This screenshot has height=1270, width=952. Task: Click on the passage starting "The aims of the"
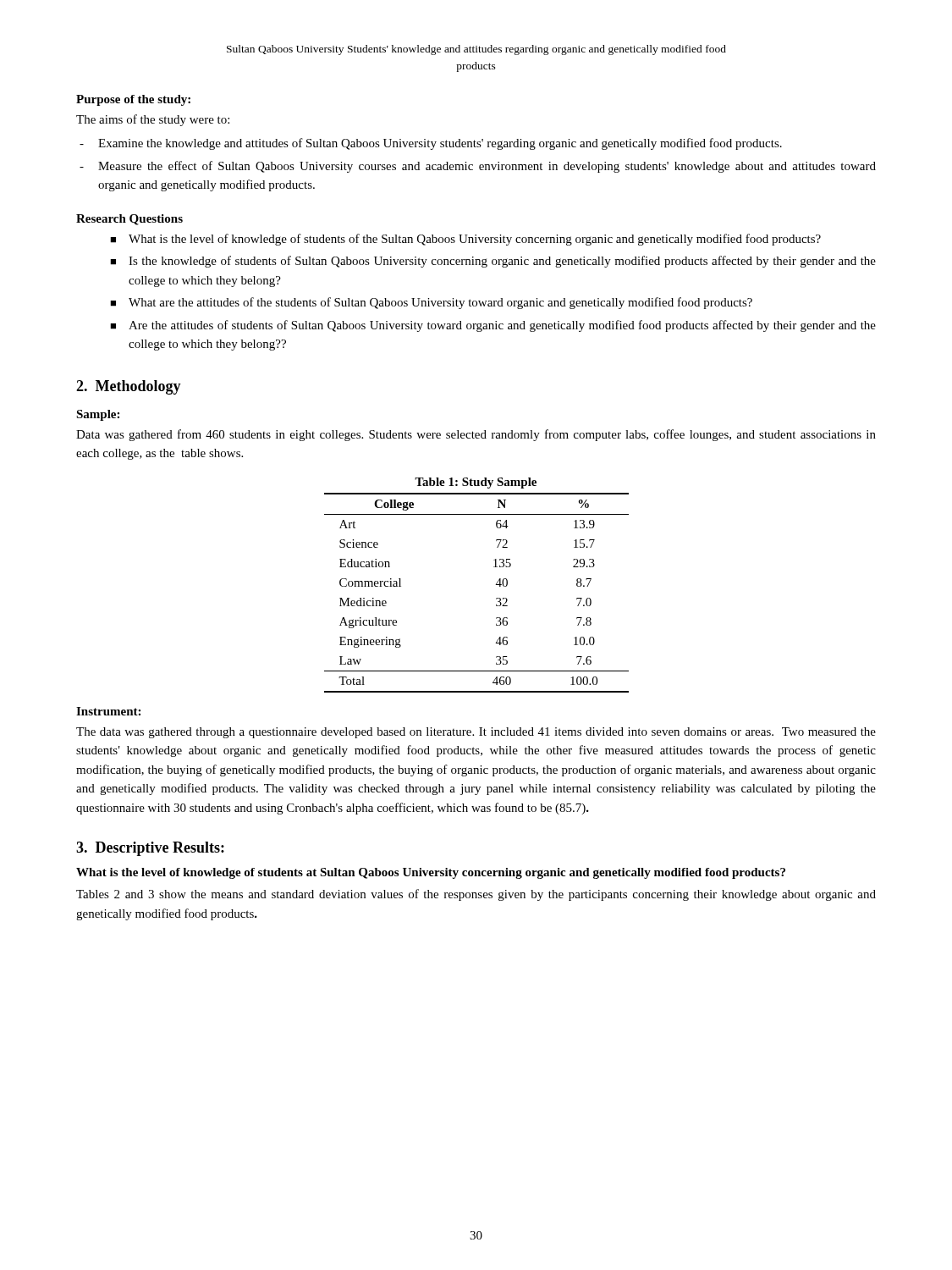tap(153, 119)
